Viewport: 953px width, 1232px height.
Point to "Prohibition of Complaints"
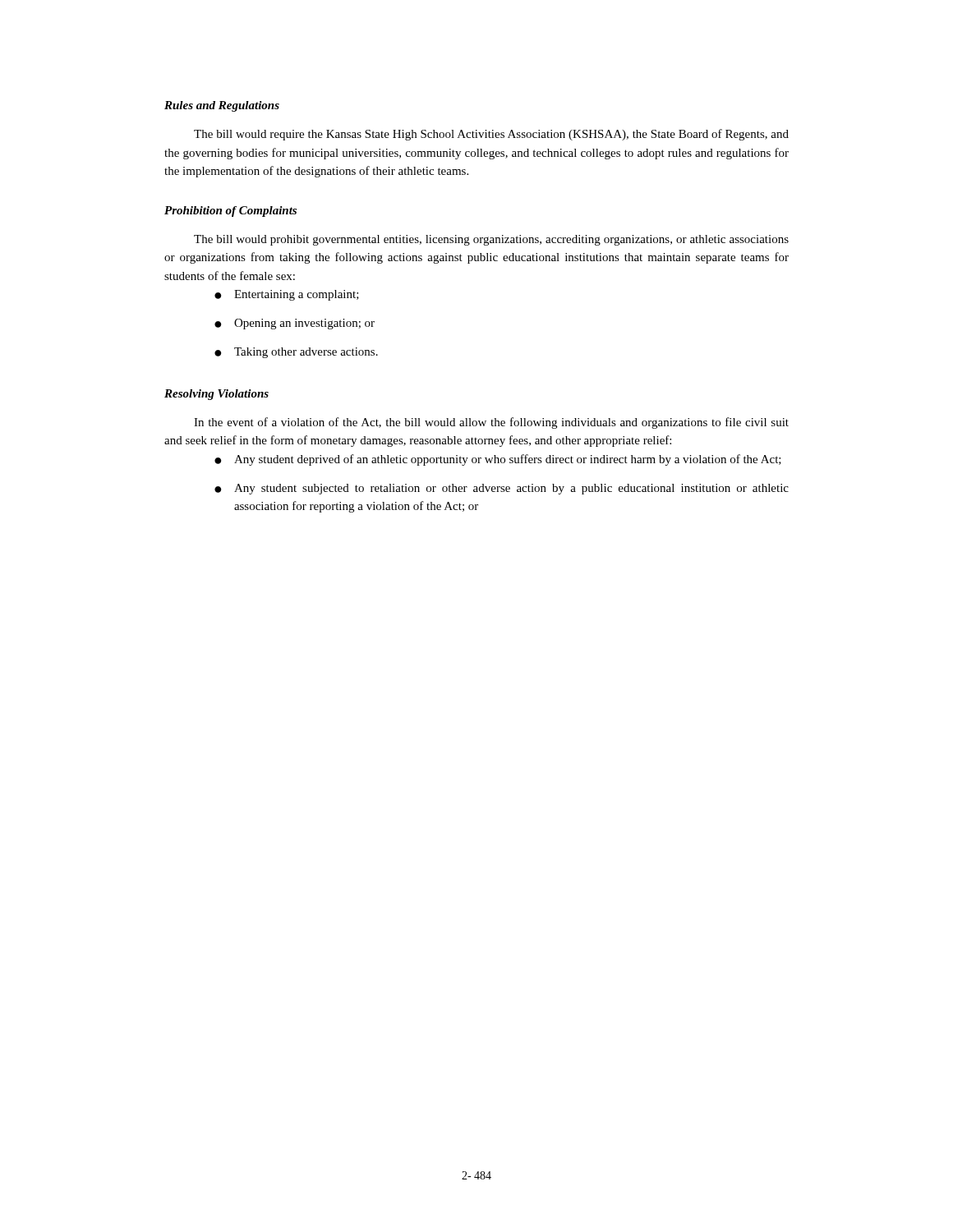(230, 211)
